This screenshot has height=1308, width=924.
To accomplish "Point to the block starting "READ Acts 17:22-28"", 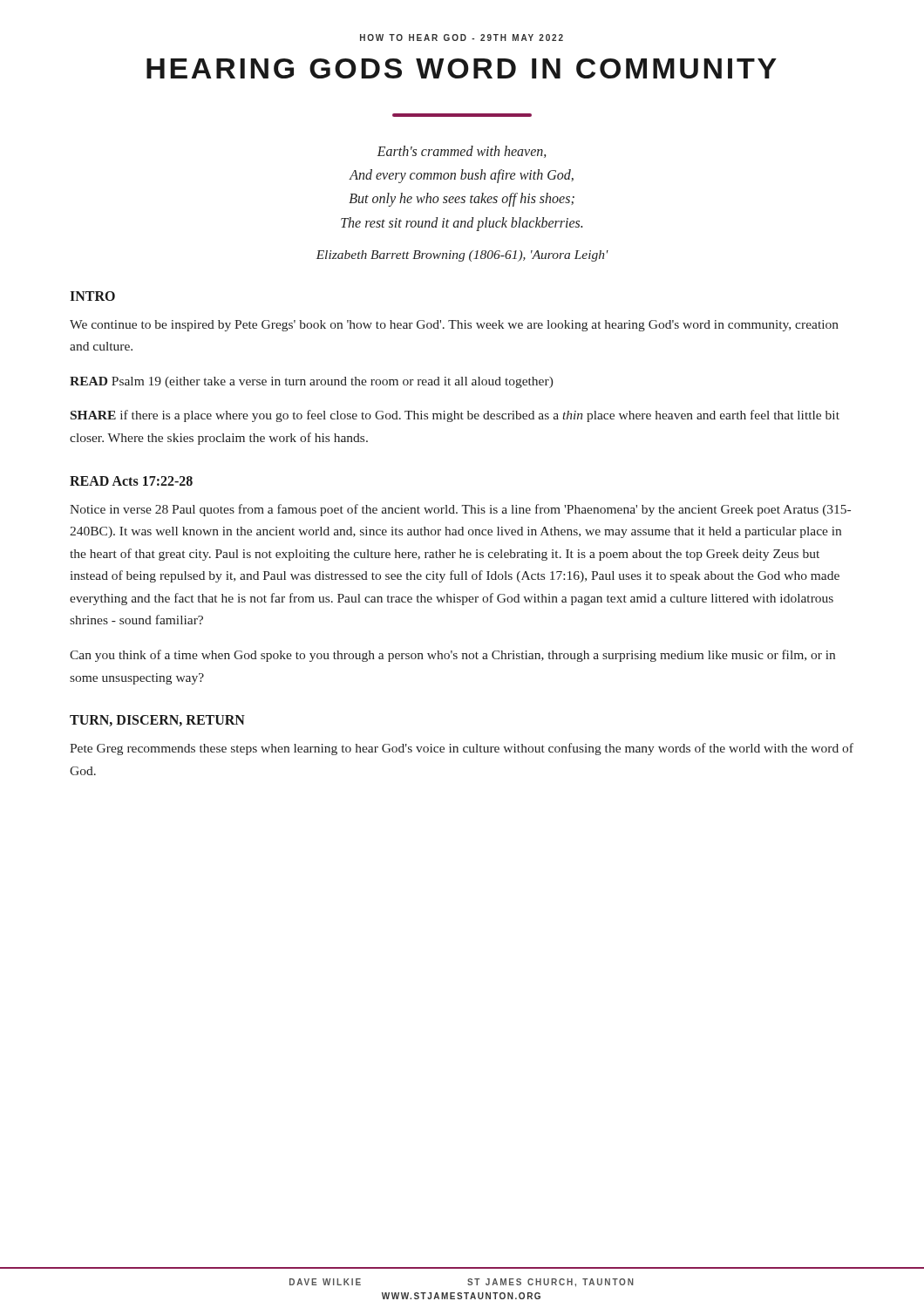I will point(131,480).
